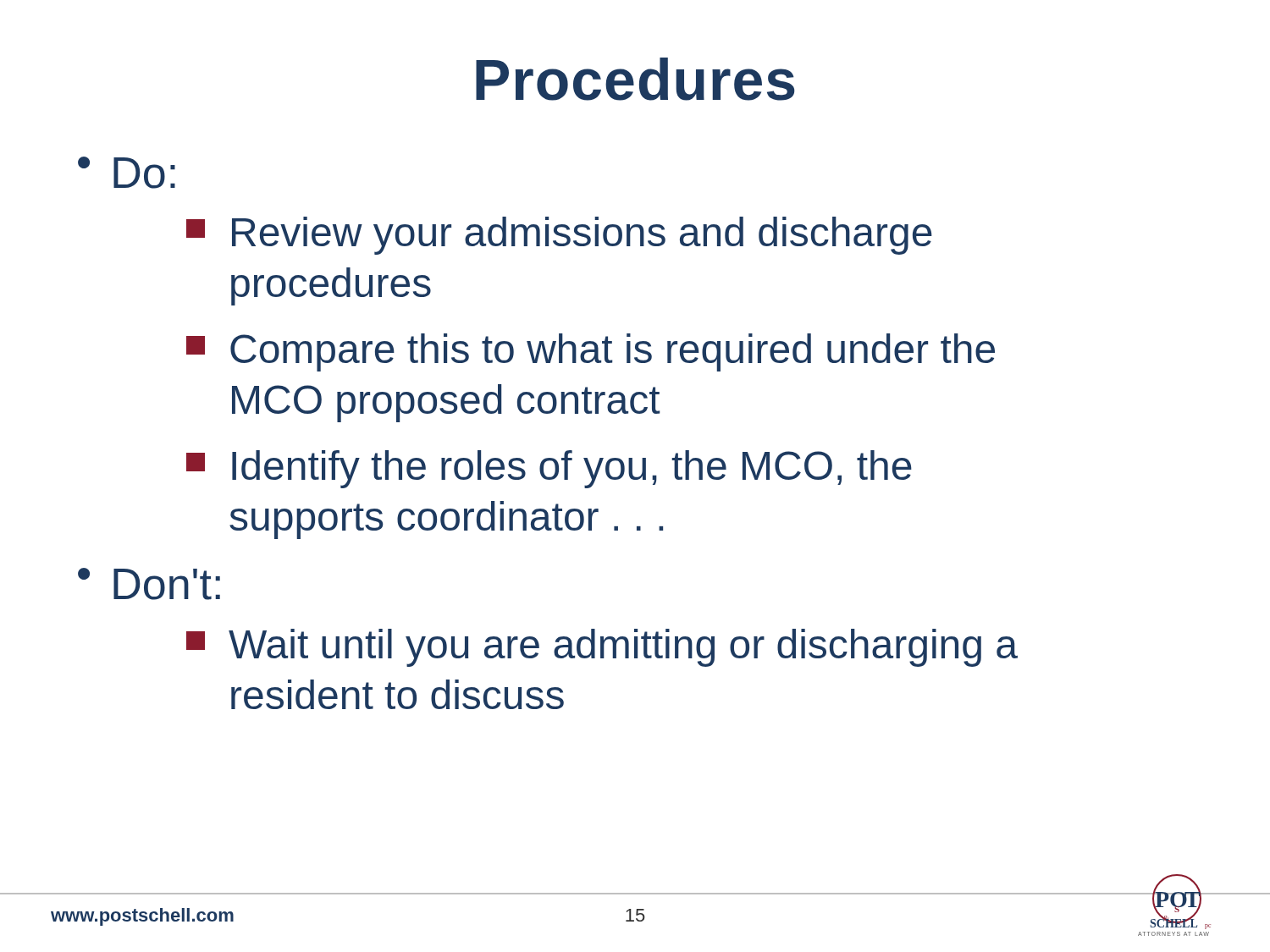Image resolution: width=1270 pixels, height=952 pixels.
Task: Where is the passage that starts "Compare this to what is required under theMCO"?
Action: click(592, 375)
